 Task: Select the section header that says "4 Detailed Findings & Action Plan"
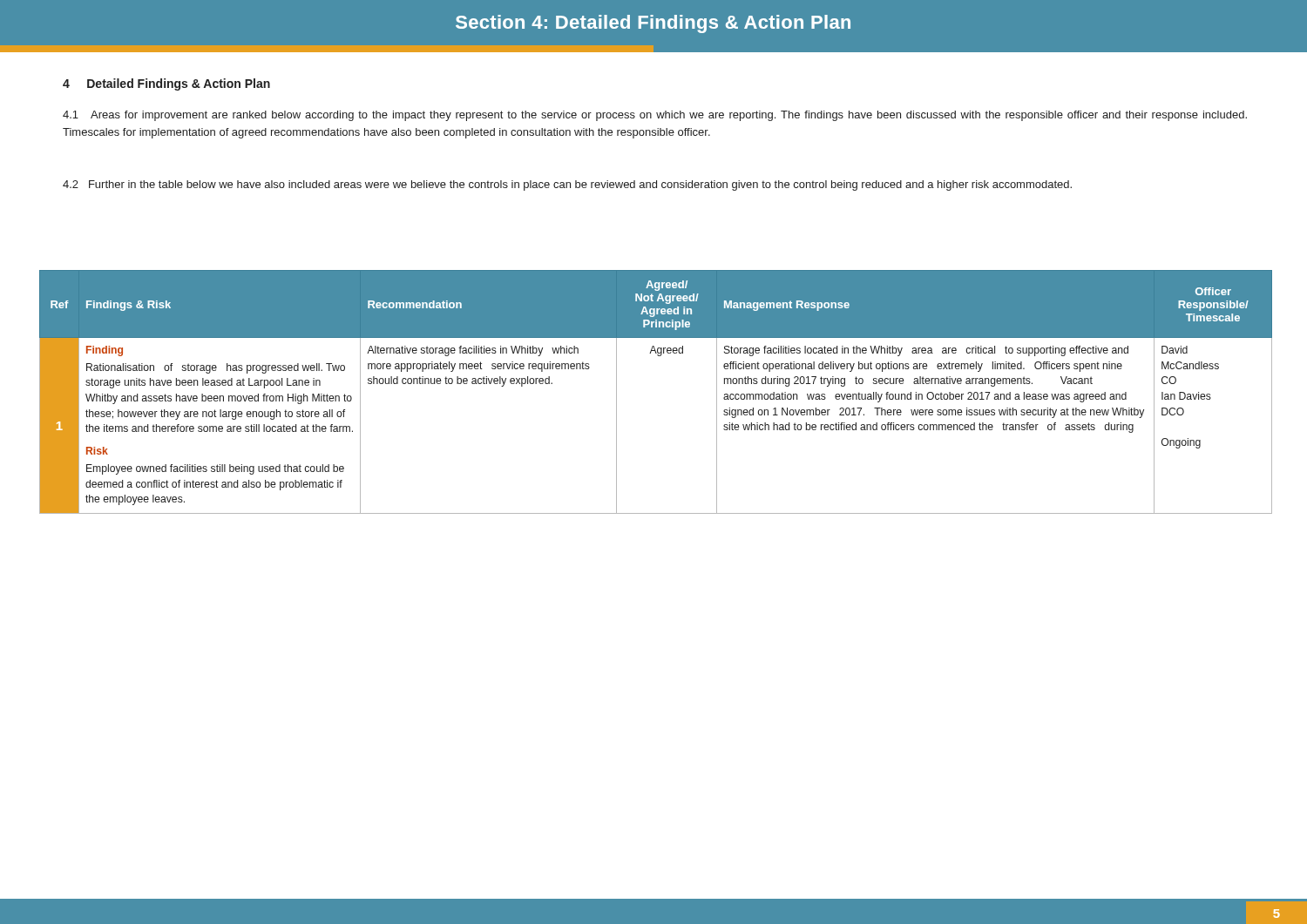[167, 84]
